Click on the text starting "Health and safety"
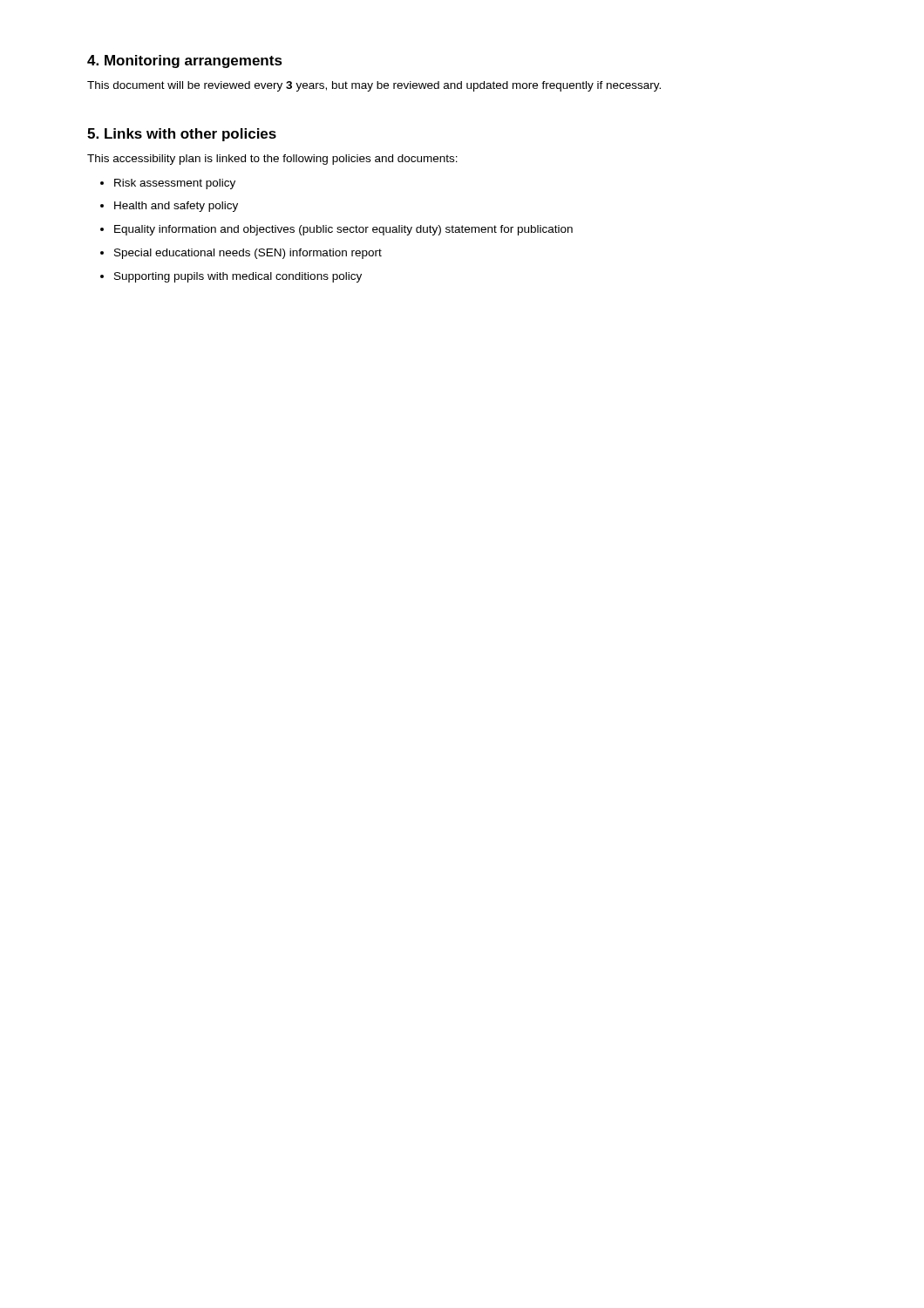The height and width of the screenshot is (1308, 924). pos(169,207)
